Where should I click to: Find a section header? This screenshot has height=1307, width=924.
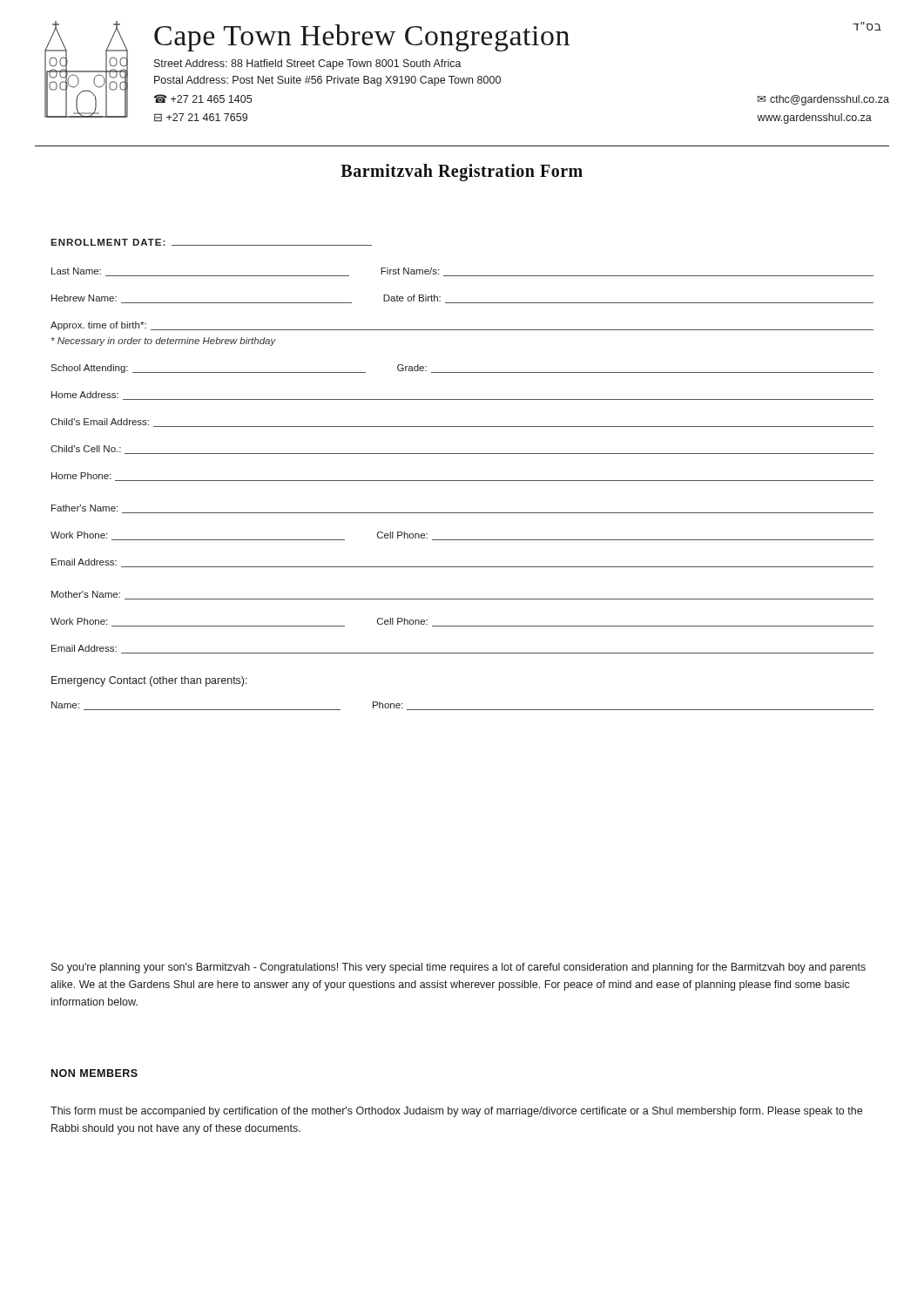click(94, 1074)
